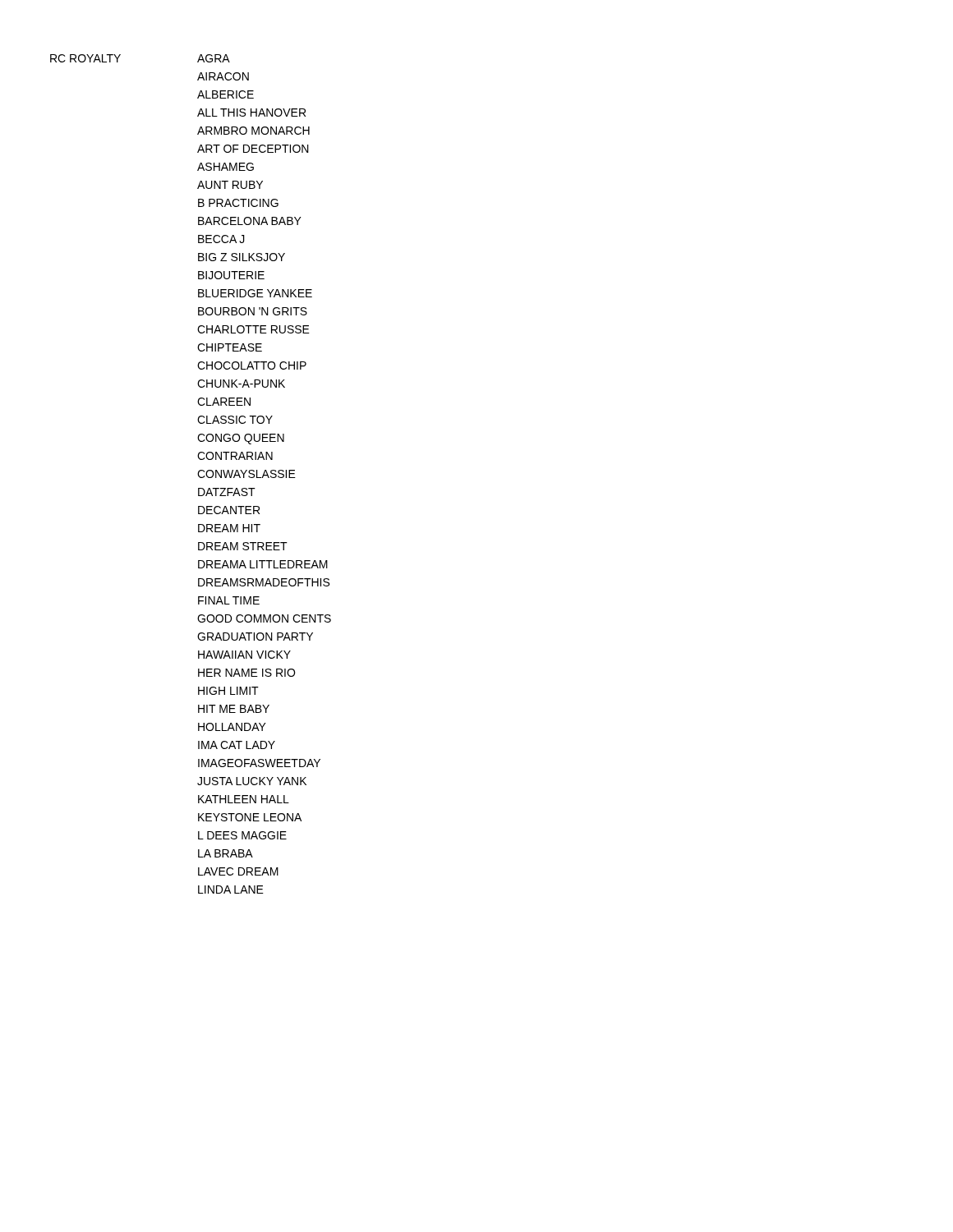
Task: Find "ALL THIS HANOVER" on this page
Action: pyautogui.click(x=252, y=113)
